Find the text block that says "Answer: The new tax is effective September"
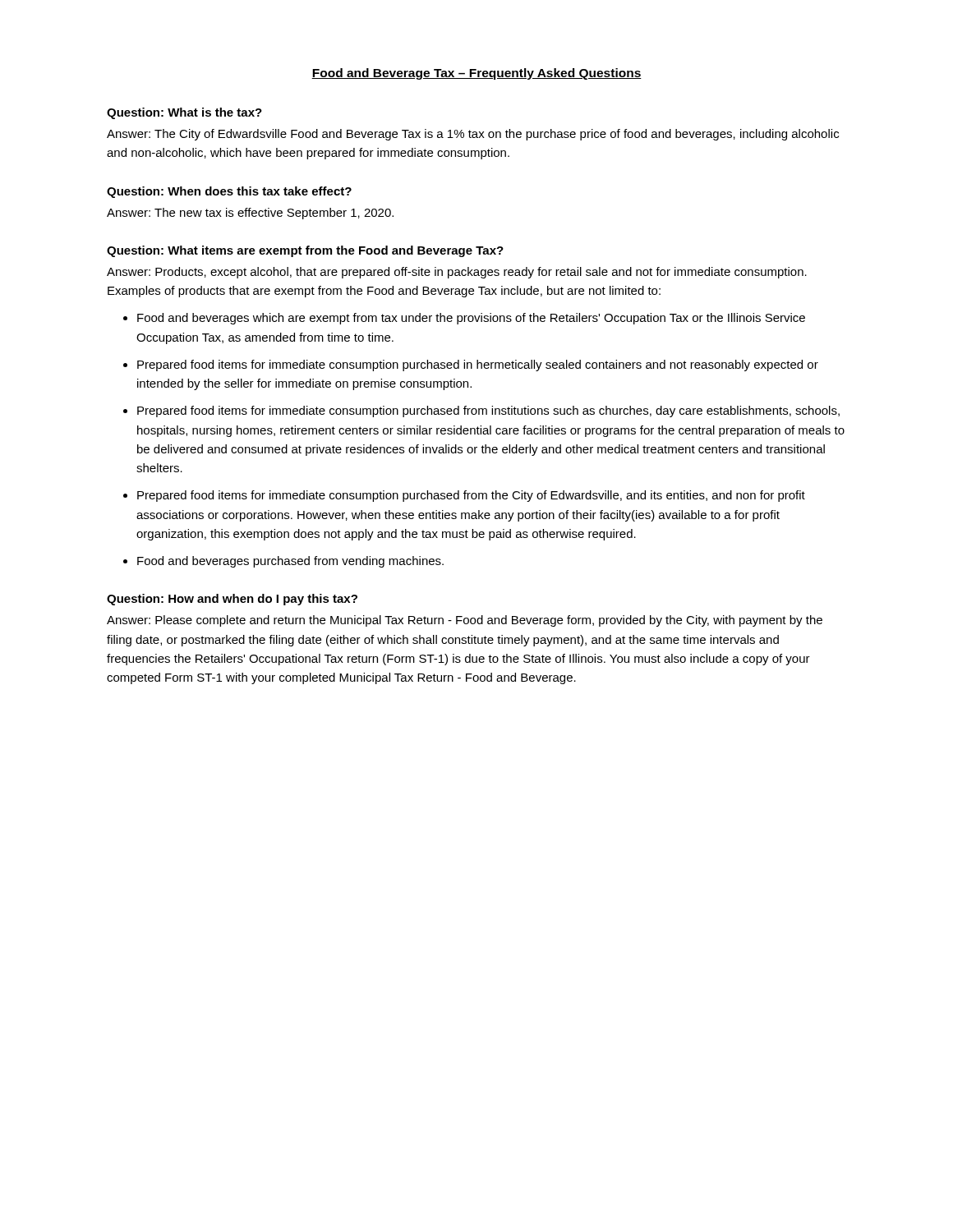This screenshot has height=1232, width=953. (251, 212)
